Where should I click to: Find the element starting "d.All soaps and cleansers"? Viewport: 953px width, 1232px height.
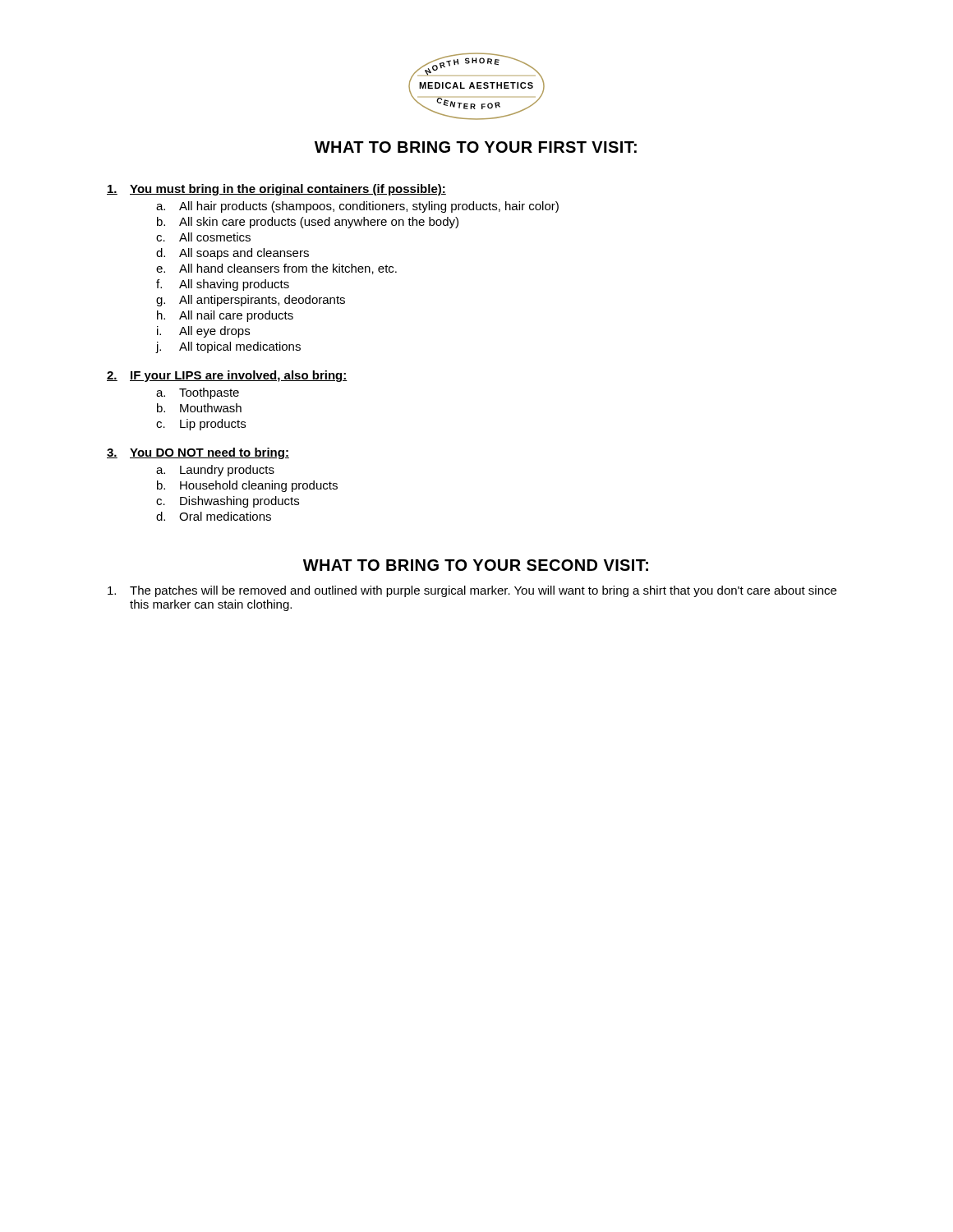click(x=233, y=253)
